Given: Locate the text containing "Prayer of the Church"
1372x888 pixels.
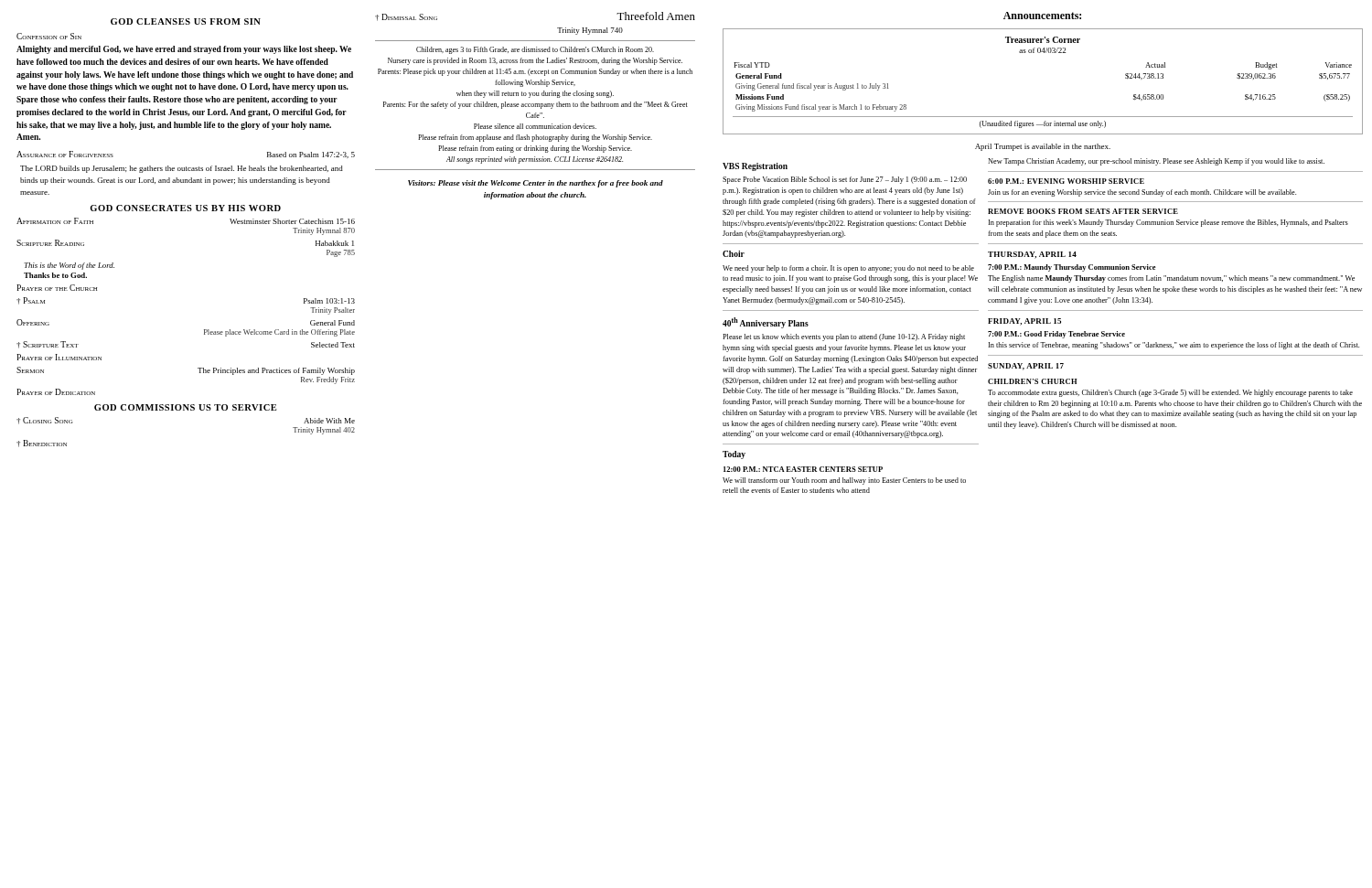Looking at the screenshot, I should [57, 288].
